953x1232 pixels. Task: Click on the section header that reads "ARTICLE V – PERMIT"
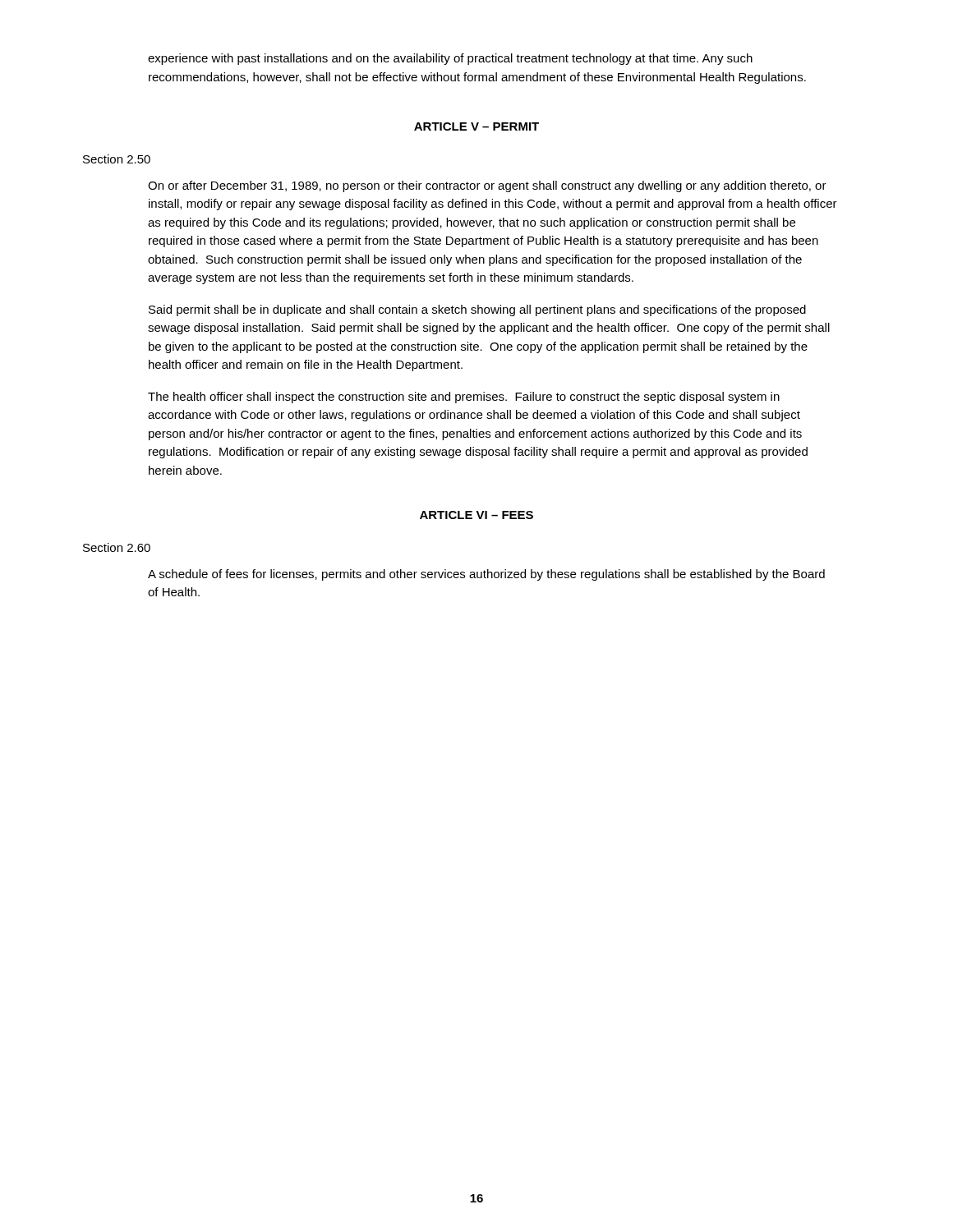476,126
